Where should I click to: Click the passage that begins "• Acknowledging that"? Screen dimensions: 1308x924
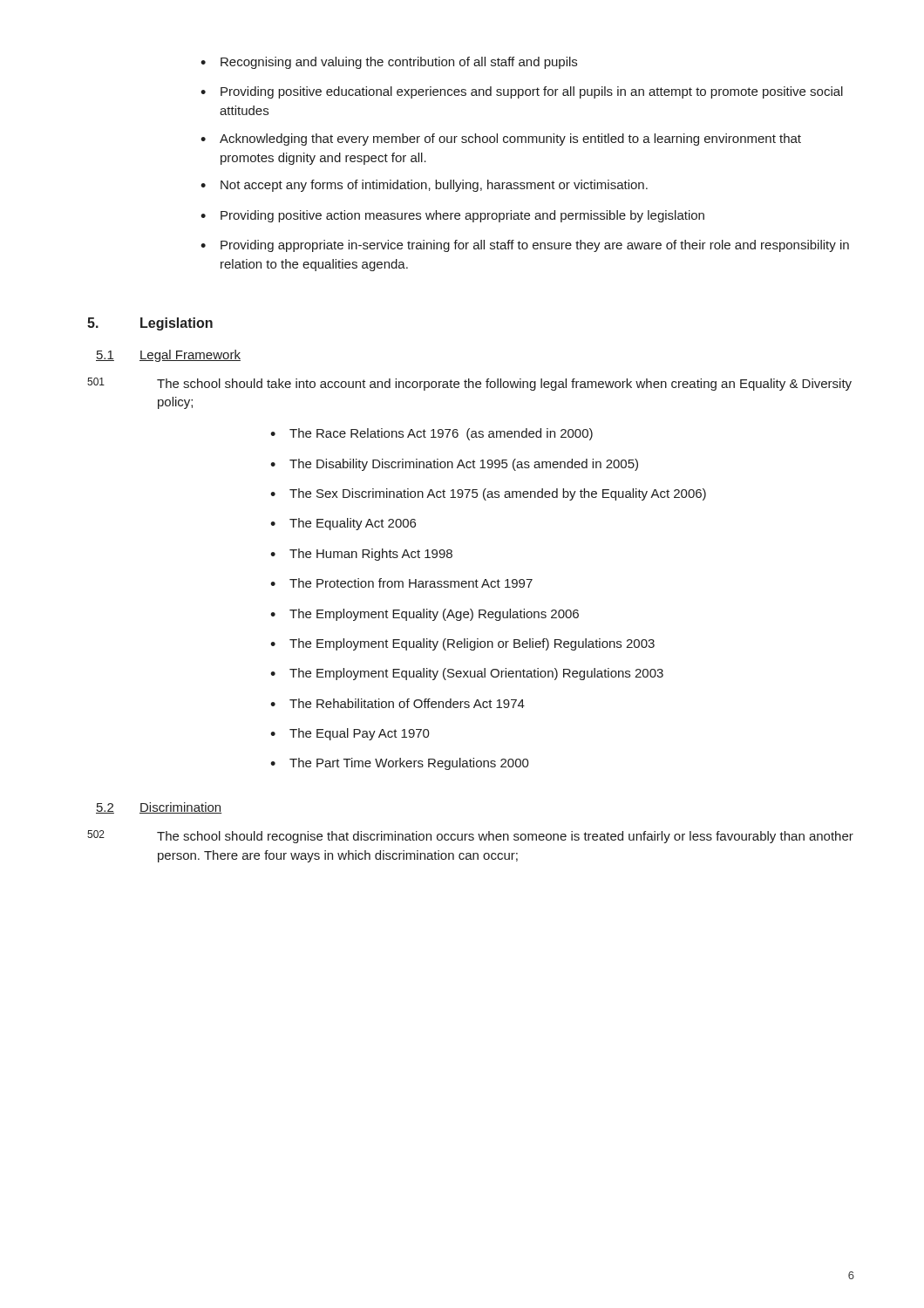click(x=527, y=148)
